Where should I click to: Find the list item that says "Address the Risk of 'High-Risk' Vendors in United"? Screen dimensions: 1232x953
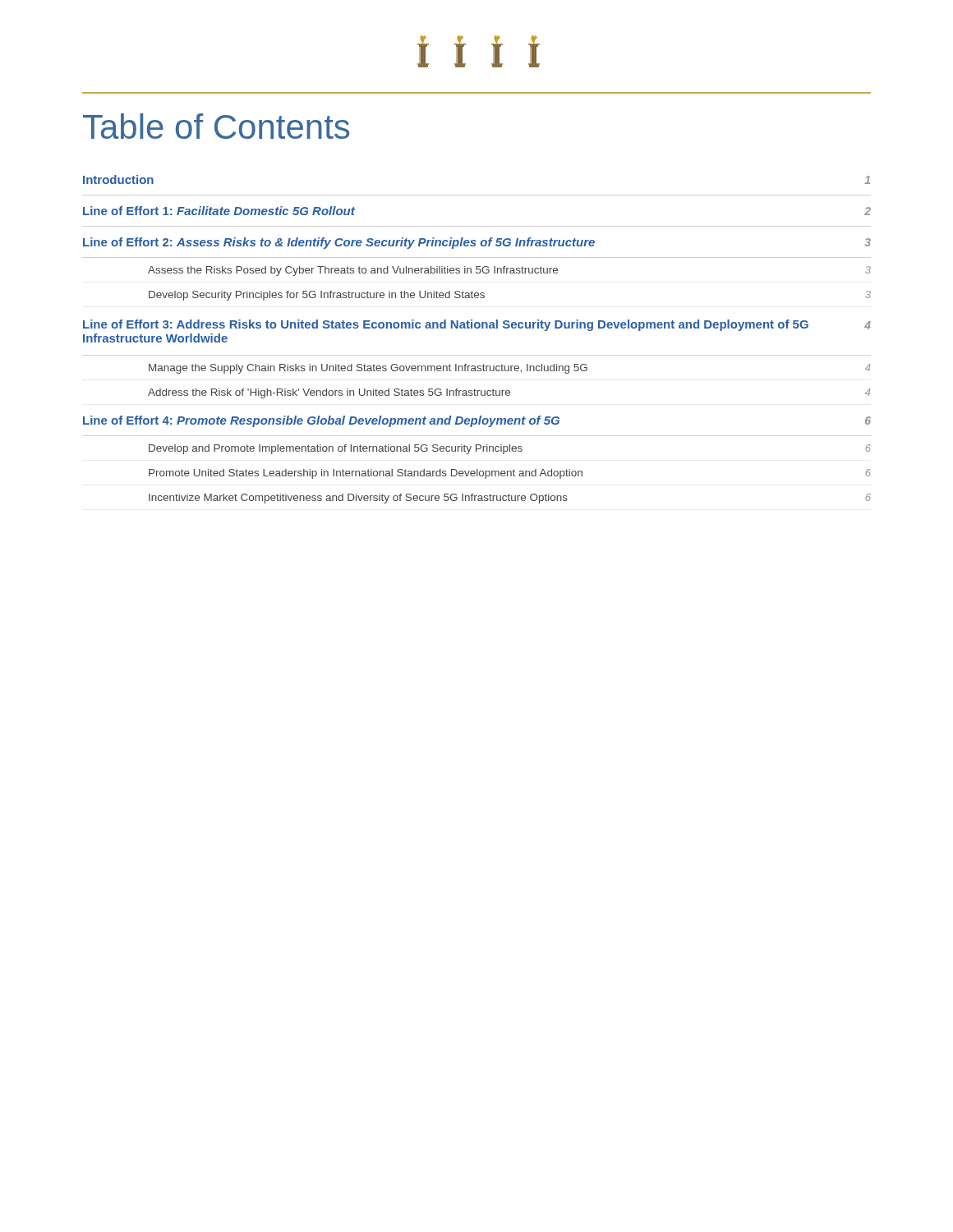pyautogui.click(x=476, y=393)
